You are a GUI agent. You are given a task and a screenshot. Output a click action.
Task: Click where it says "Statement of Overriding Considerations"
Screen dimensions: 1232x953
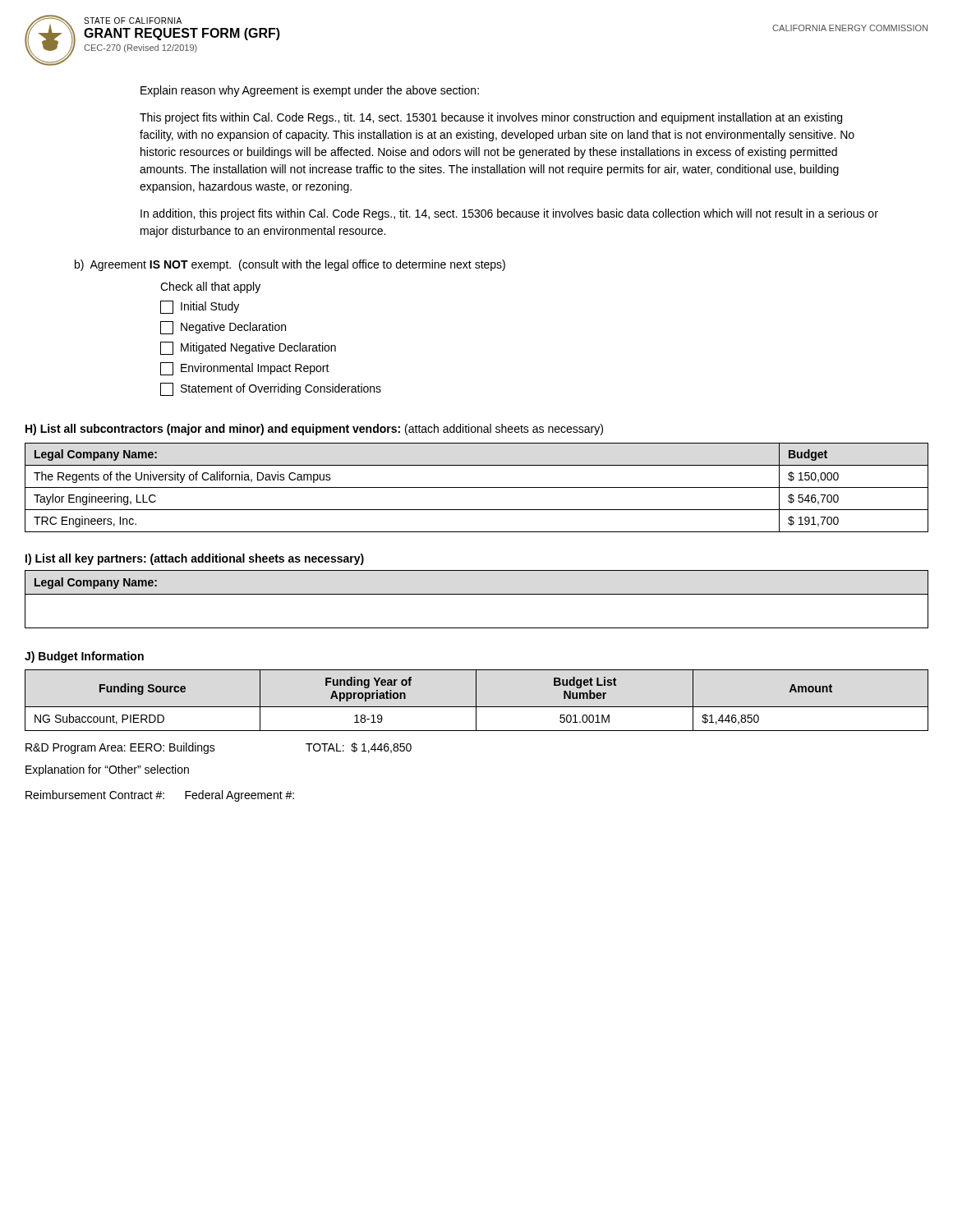coord(271,389)
